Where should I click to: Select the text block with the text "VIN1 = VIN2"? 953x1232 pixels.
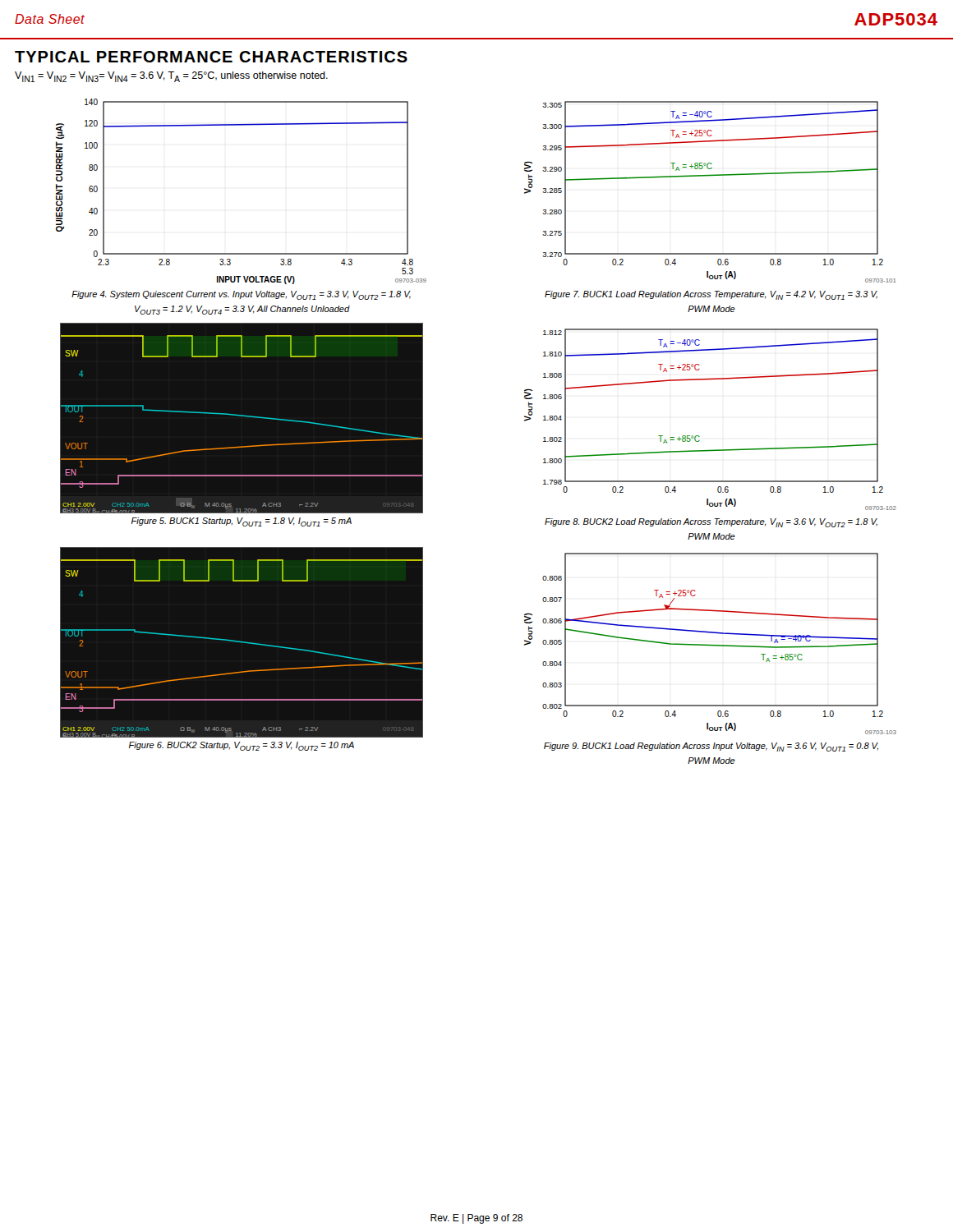click(171, 77)
